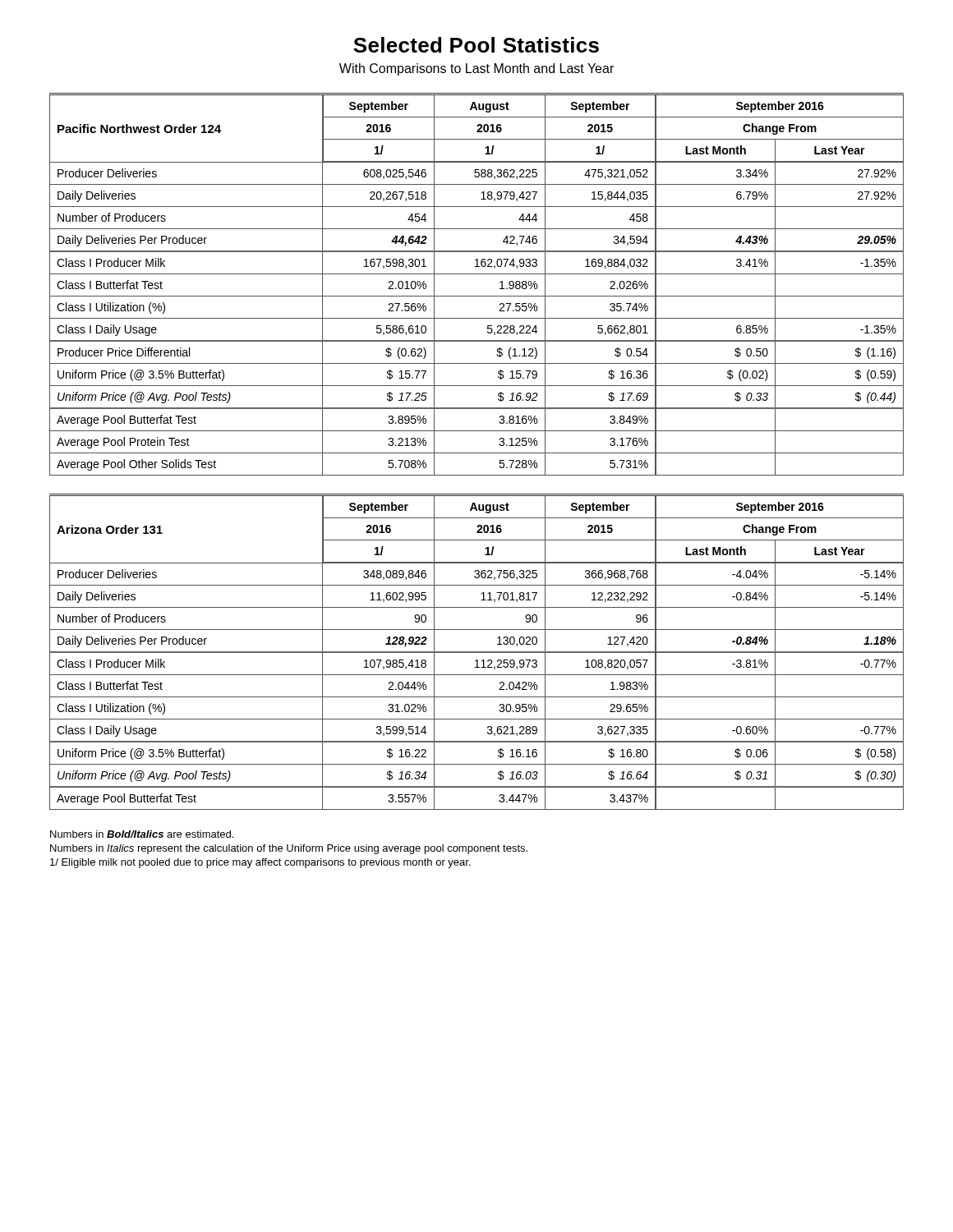
Task: Find the footnote containing "1/ Eligible milk not pooled"
Action: pyautogui.click(x=260, y=862)
